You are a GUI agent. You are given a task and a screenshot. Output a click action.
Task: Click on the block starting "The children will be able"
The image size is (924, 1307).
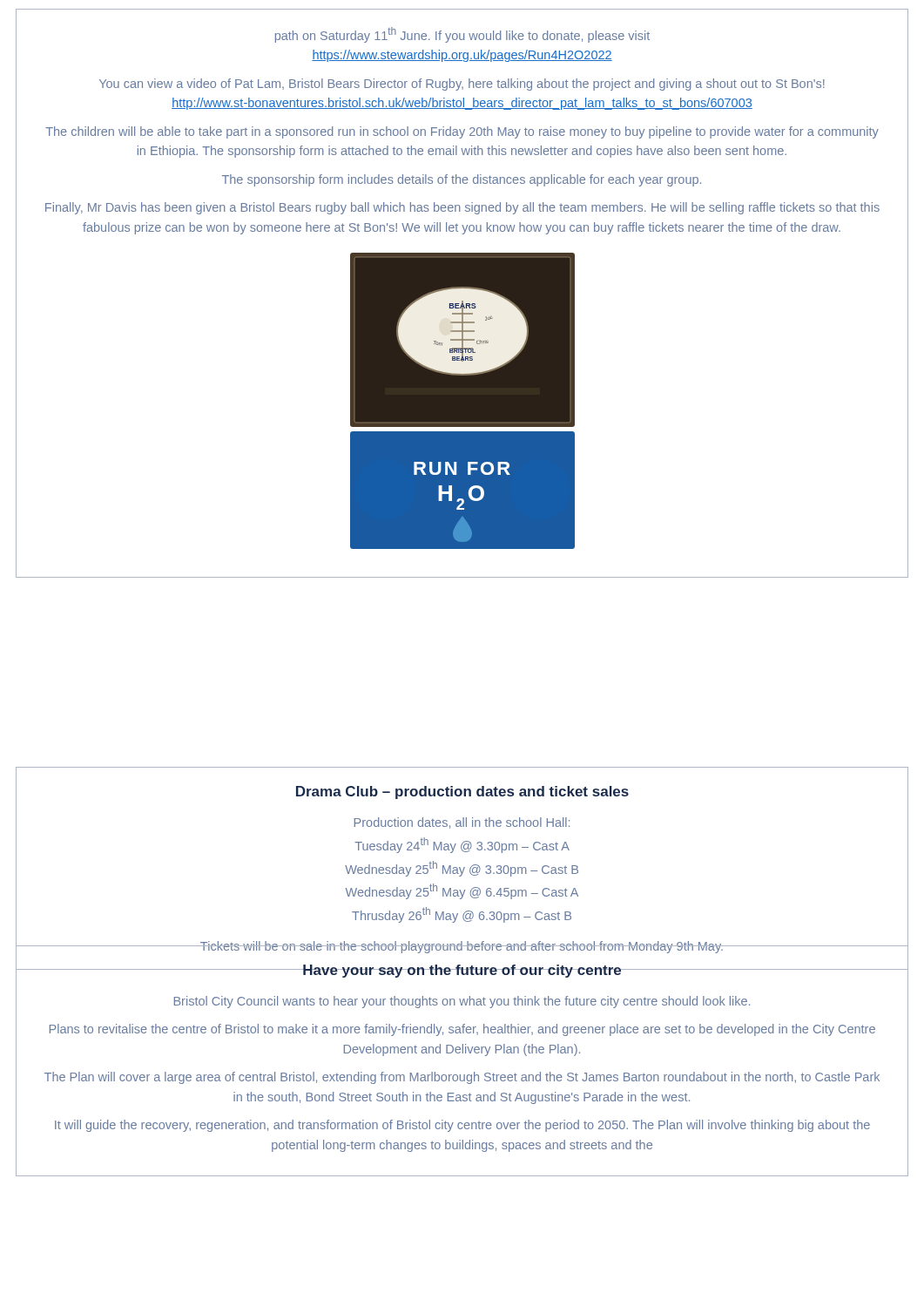point(462,141)
